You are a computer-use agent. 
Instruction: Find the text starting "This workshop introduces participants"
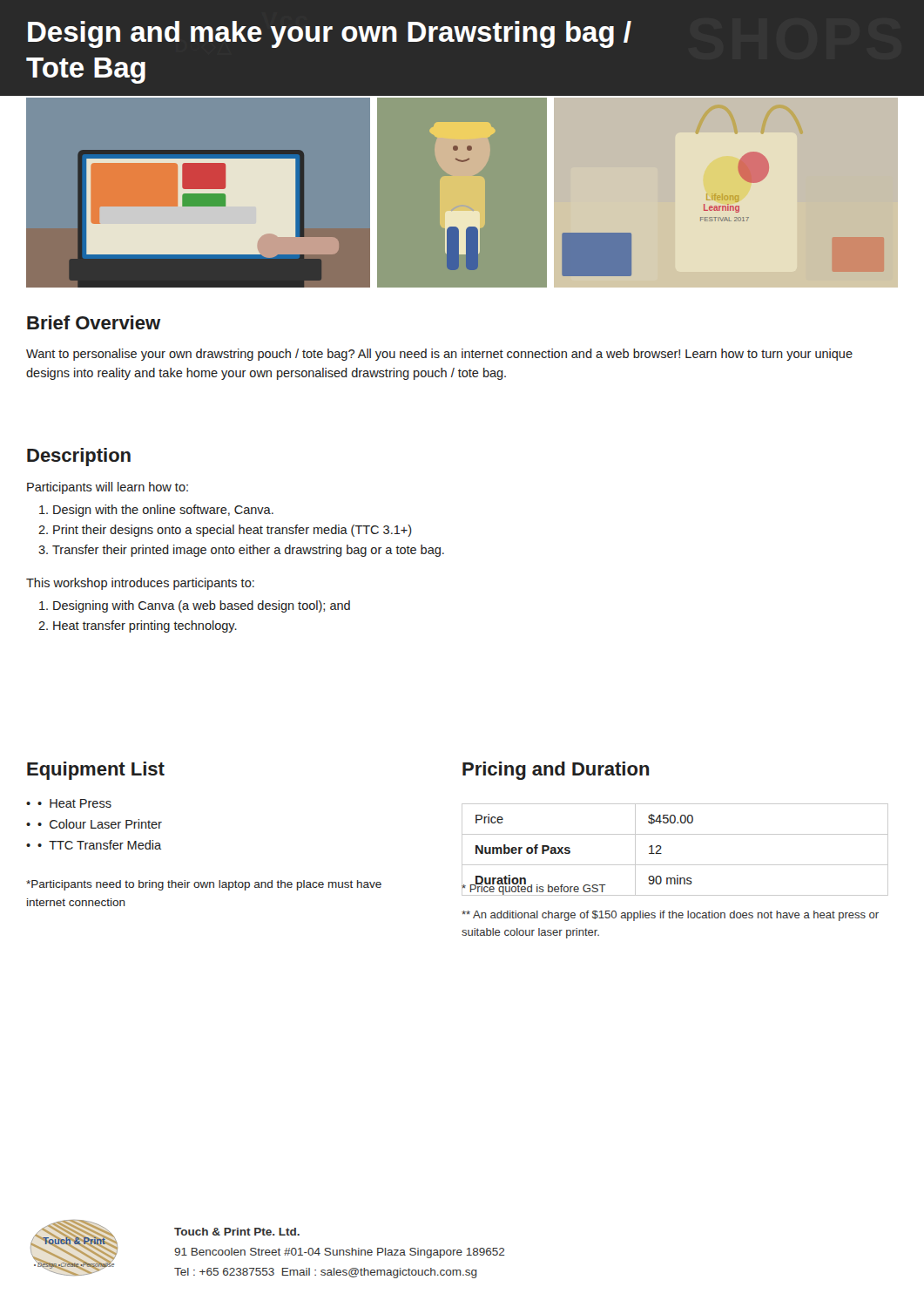pos(140,584)
